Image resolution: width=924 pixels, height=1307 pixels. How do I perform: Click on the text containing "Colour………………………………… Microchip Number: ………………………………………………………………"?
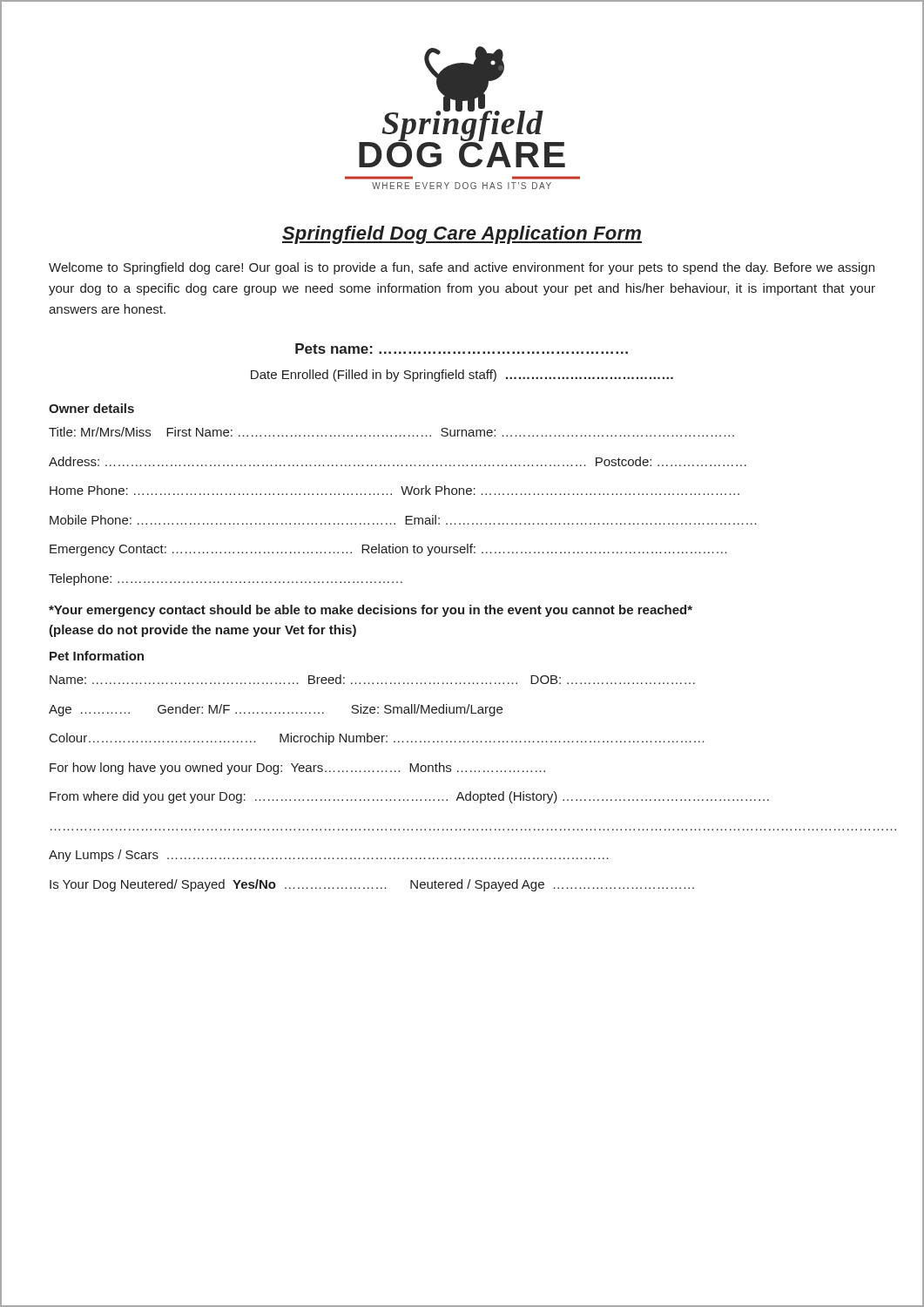(x=377, y=738)
